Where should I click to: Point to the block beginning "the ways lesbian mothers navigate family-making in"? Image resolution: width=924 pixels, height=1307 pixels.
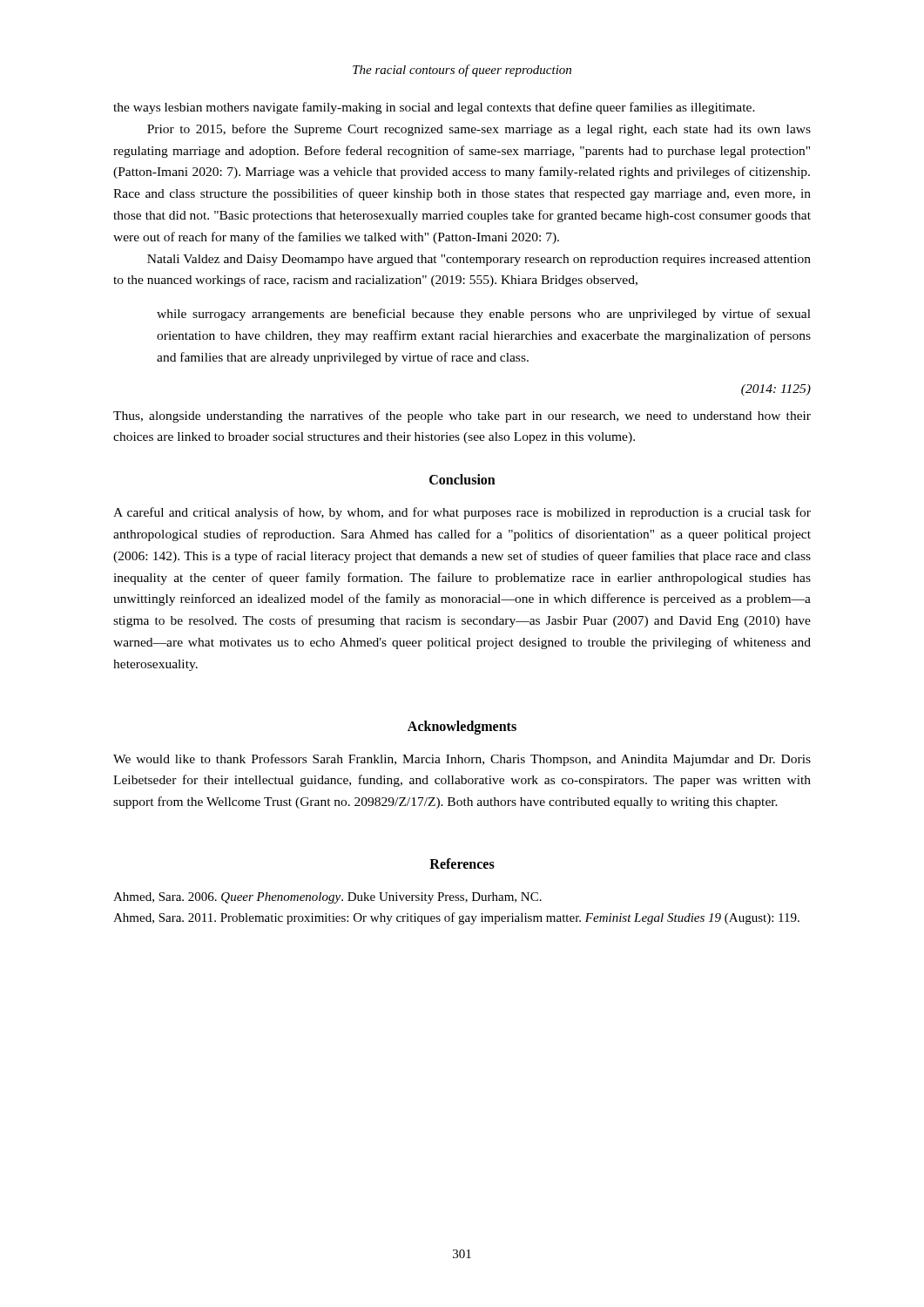(462, 194)
